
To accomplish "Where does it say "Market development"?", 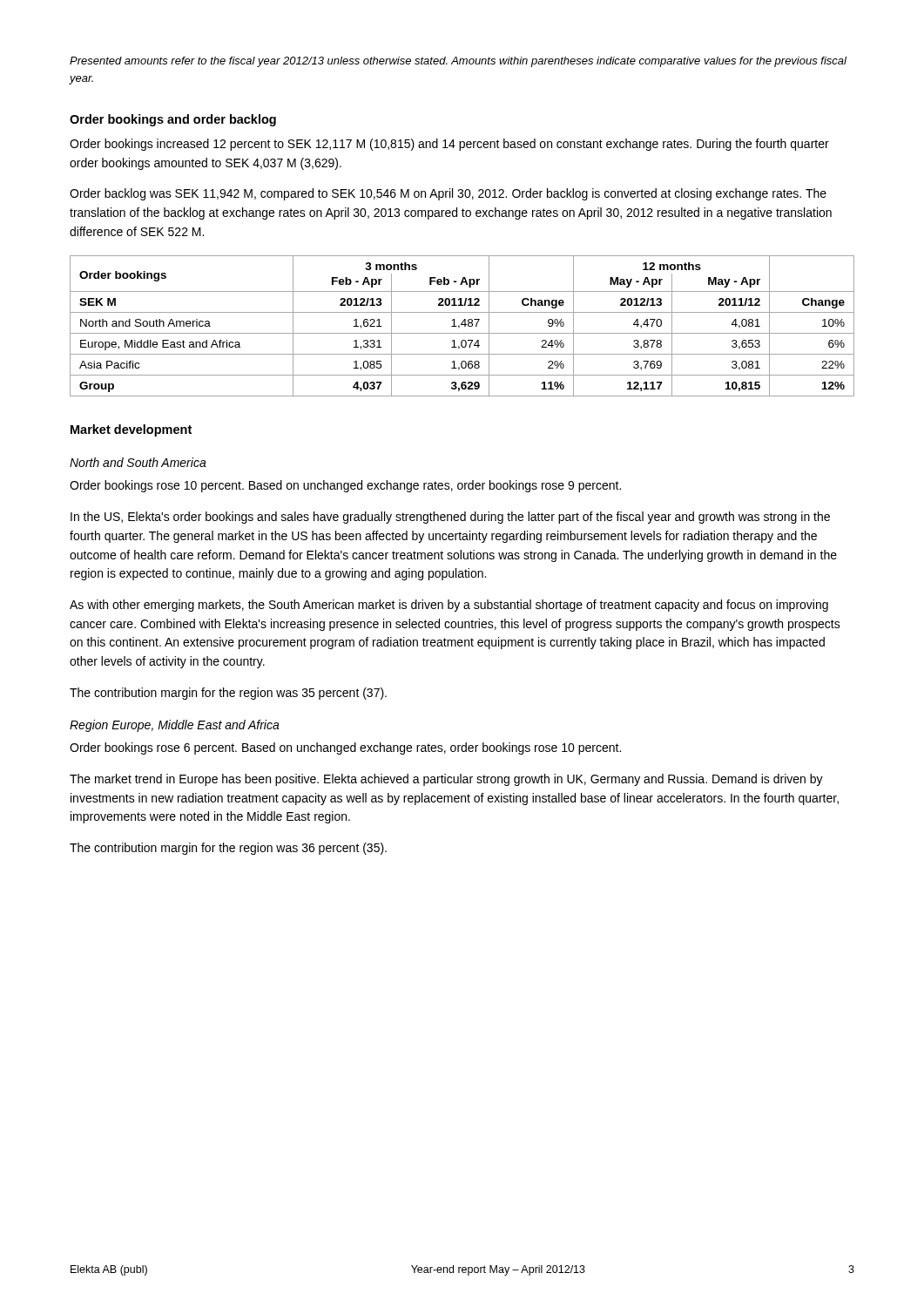I will coord(131,430).
